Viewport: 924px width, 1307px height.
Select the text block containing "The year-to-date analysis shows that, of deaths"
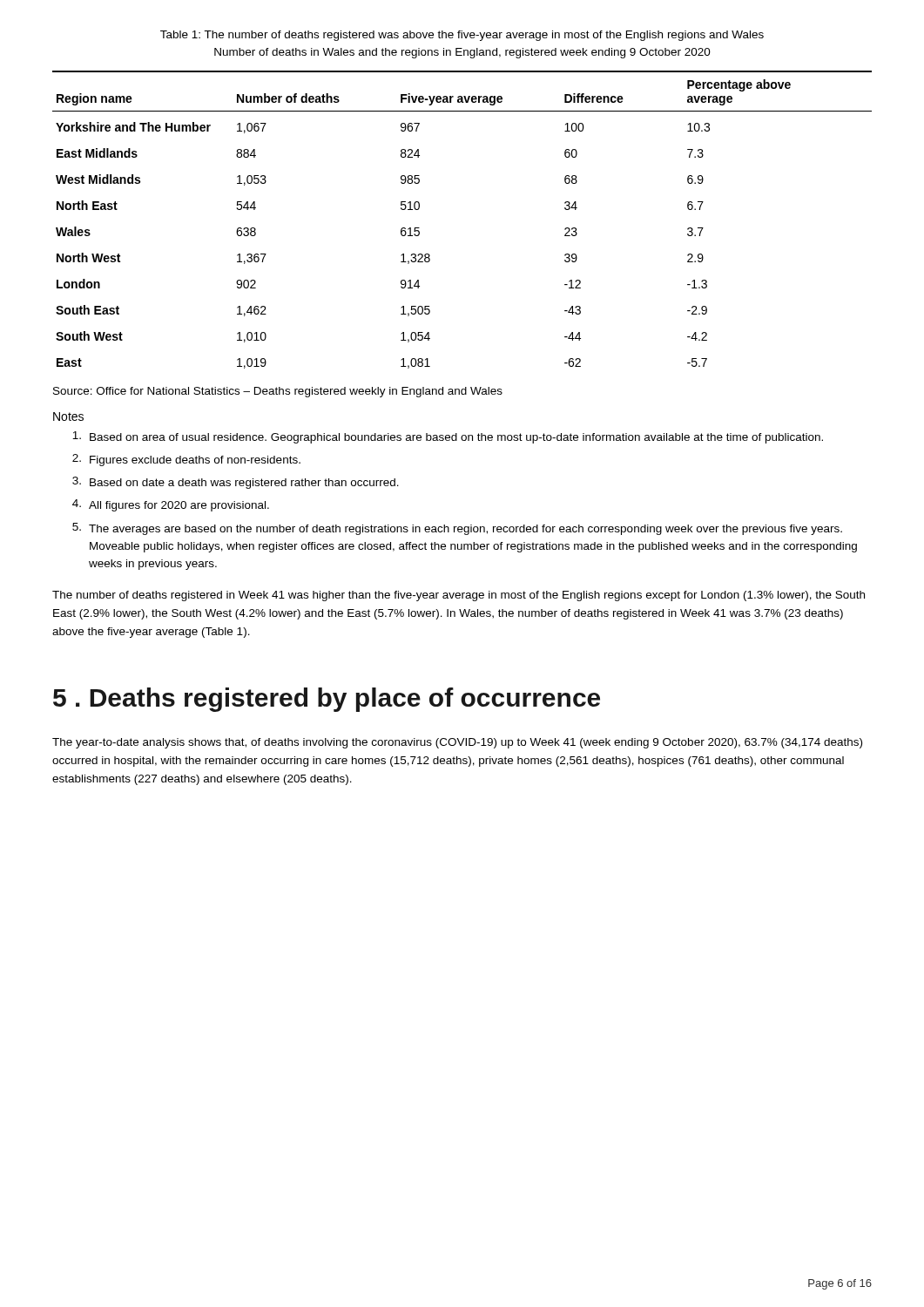pos(458,760)
